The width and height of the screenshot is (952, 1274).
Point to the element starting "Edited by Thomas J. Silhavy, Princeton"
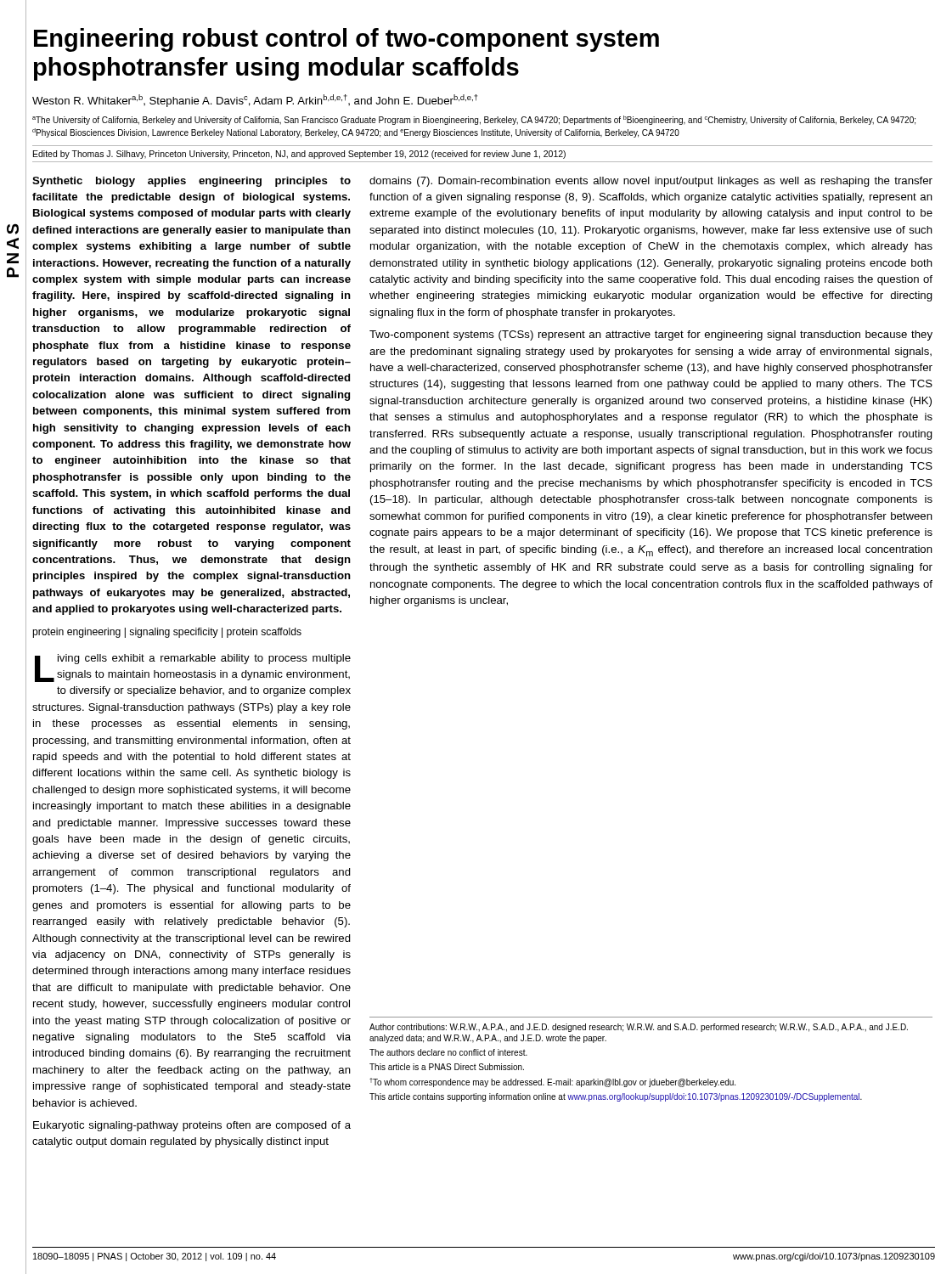pyautogui.click(x=299, y=153)
